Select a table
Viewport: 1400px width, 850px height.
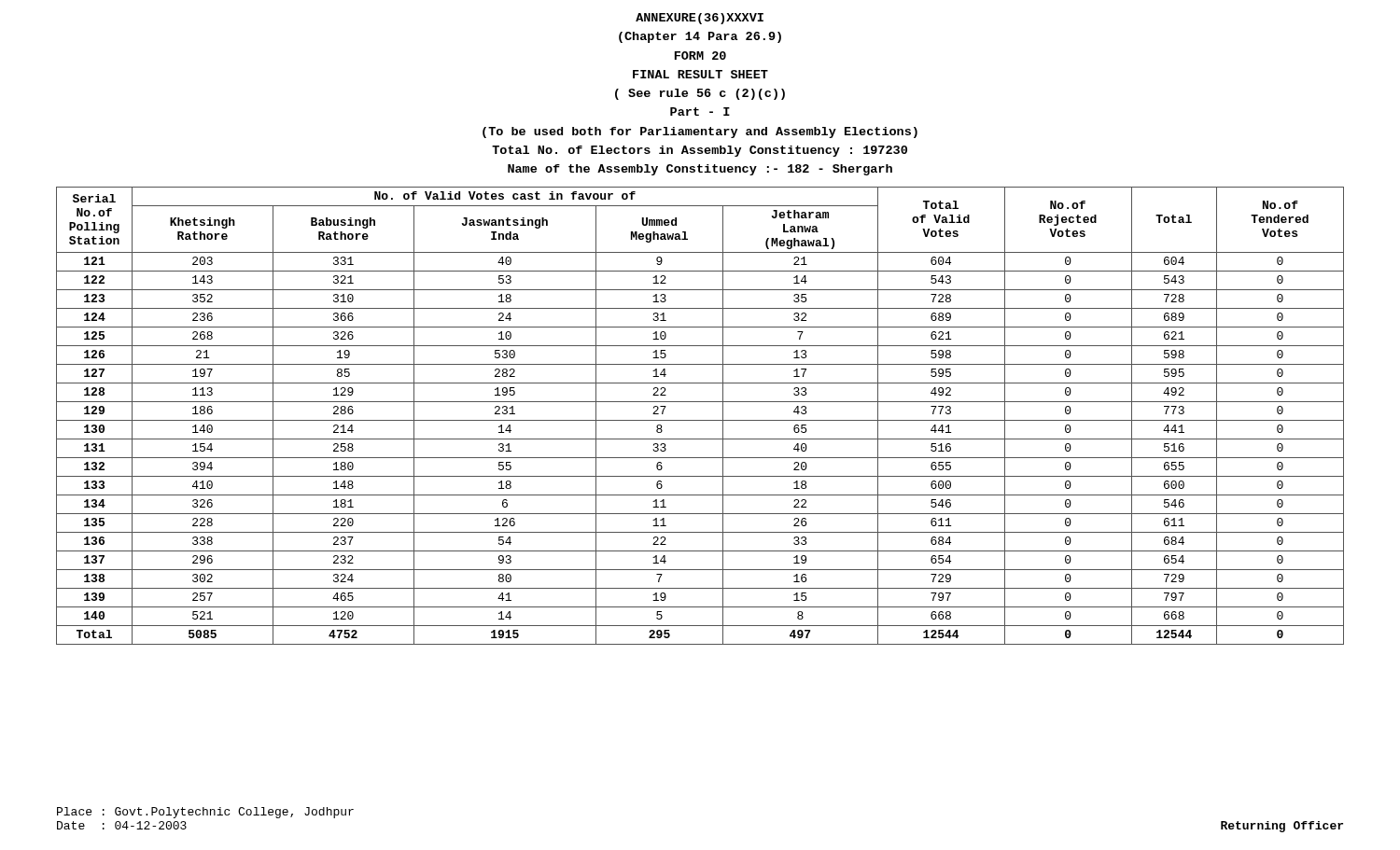(x=700, y=416)
